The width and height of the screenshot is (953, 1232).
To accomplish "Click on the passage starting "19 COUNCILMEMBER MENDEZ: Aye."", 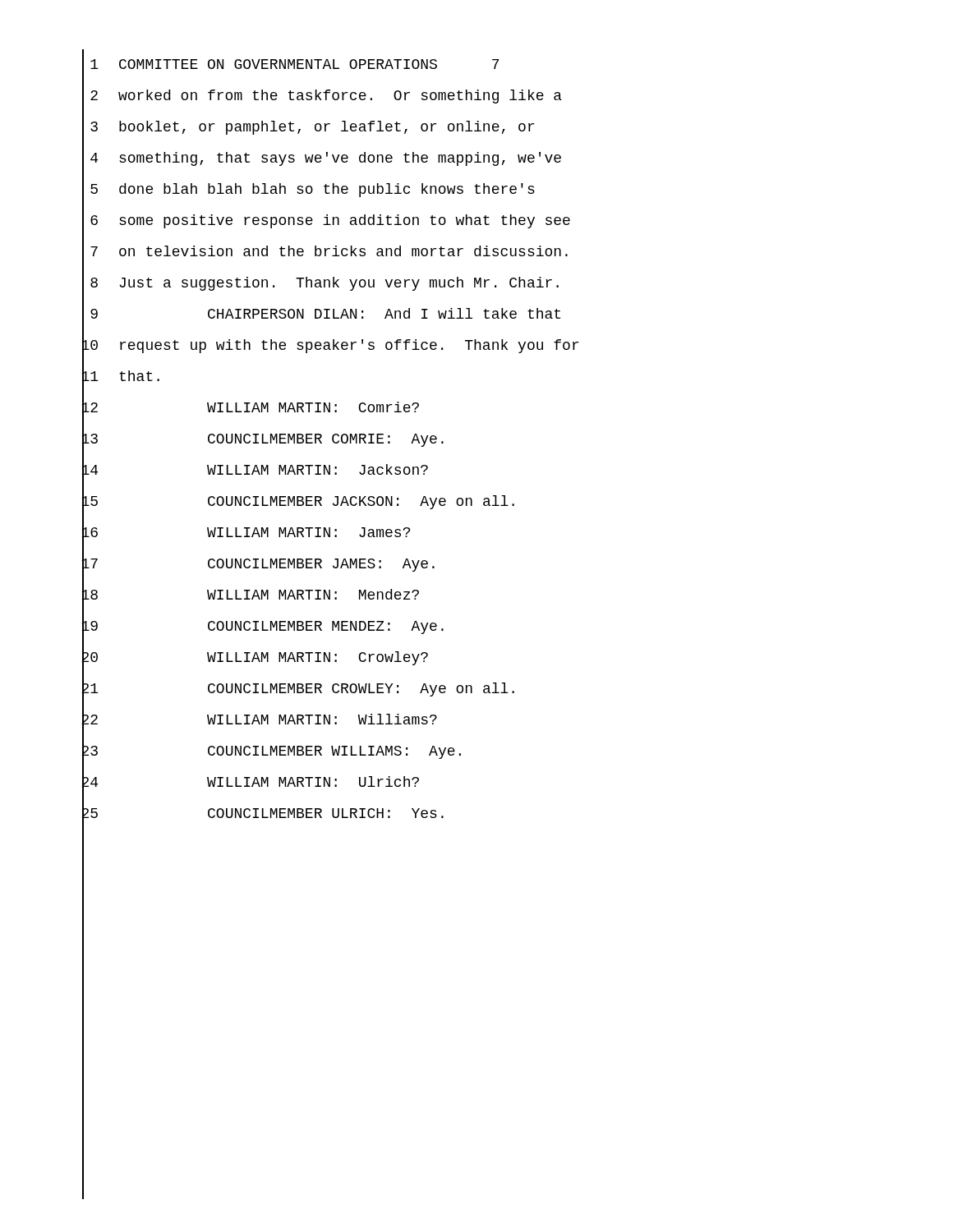I will click(262, 627).
